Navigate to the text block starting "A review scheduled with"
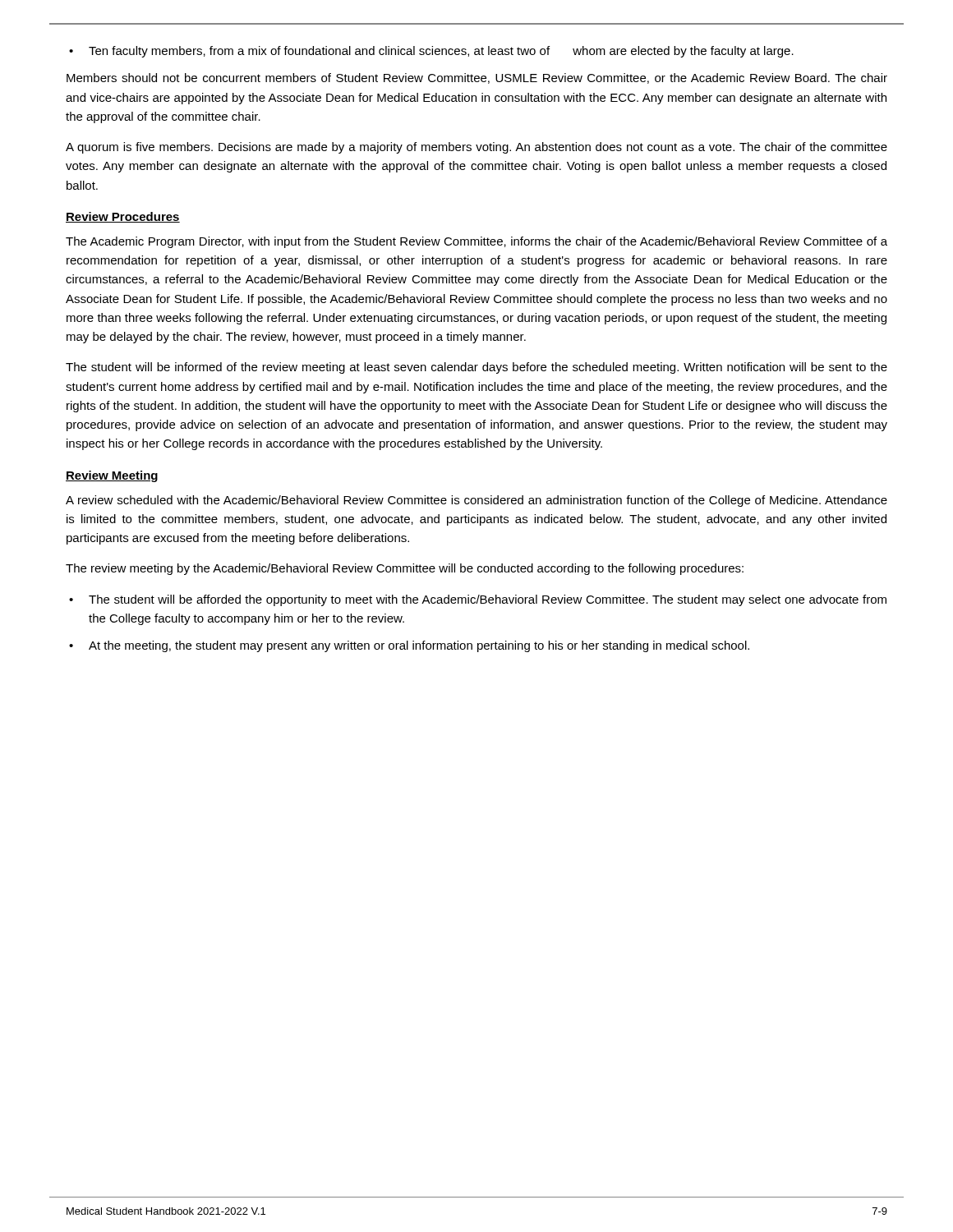 (476, 519)
